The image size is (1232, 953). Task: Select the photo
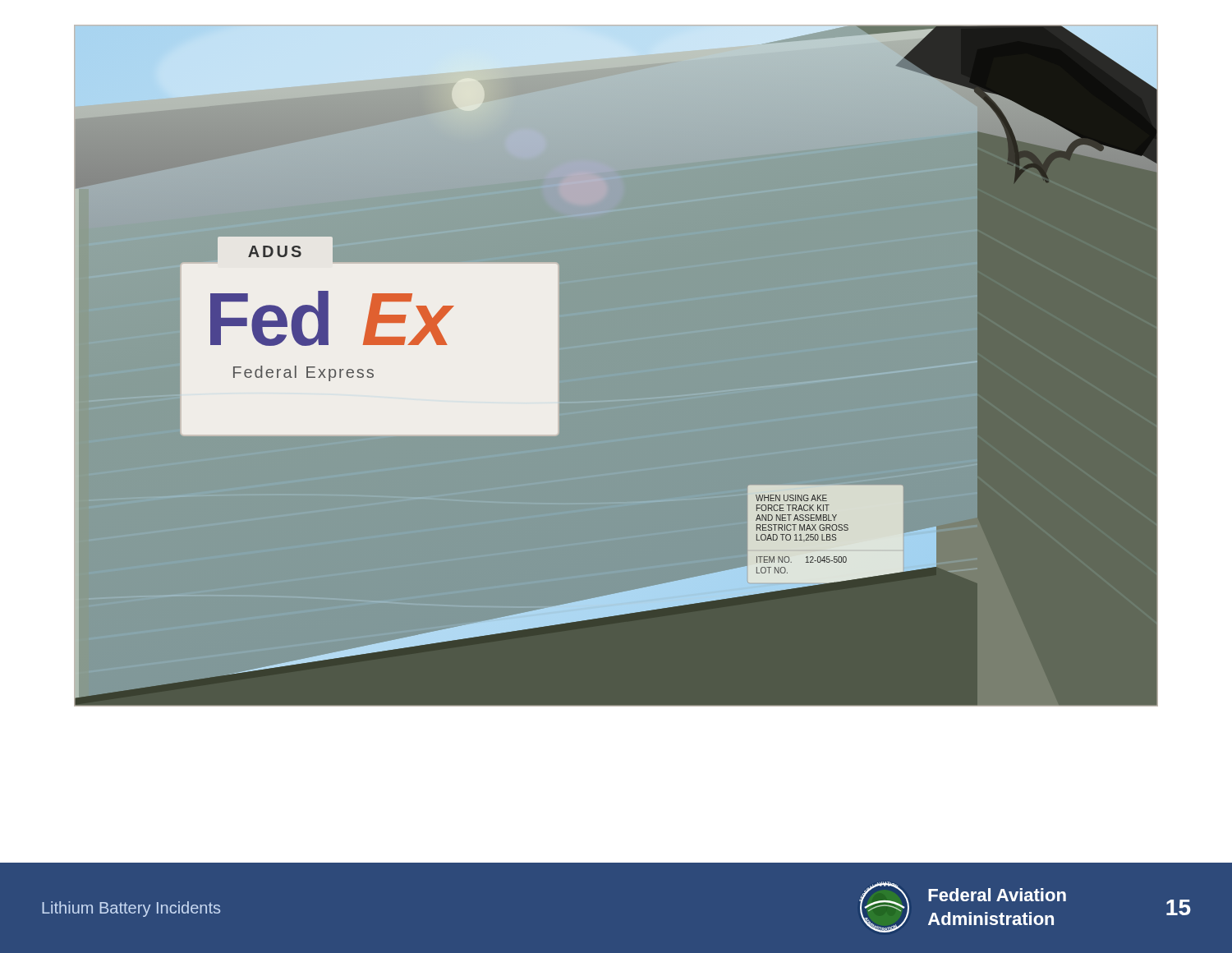coord(616,366)
